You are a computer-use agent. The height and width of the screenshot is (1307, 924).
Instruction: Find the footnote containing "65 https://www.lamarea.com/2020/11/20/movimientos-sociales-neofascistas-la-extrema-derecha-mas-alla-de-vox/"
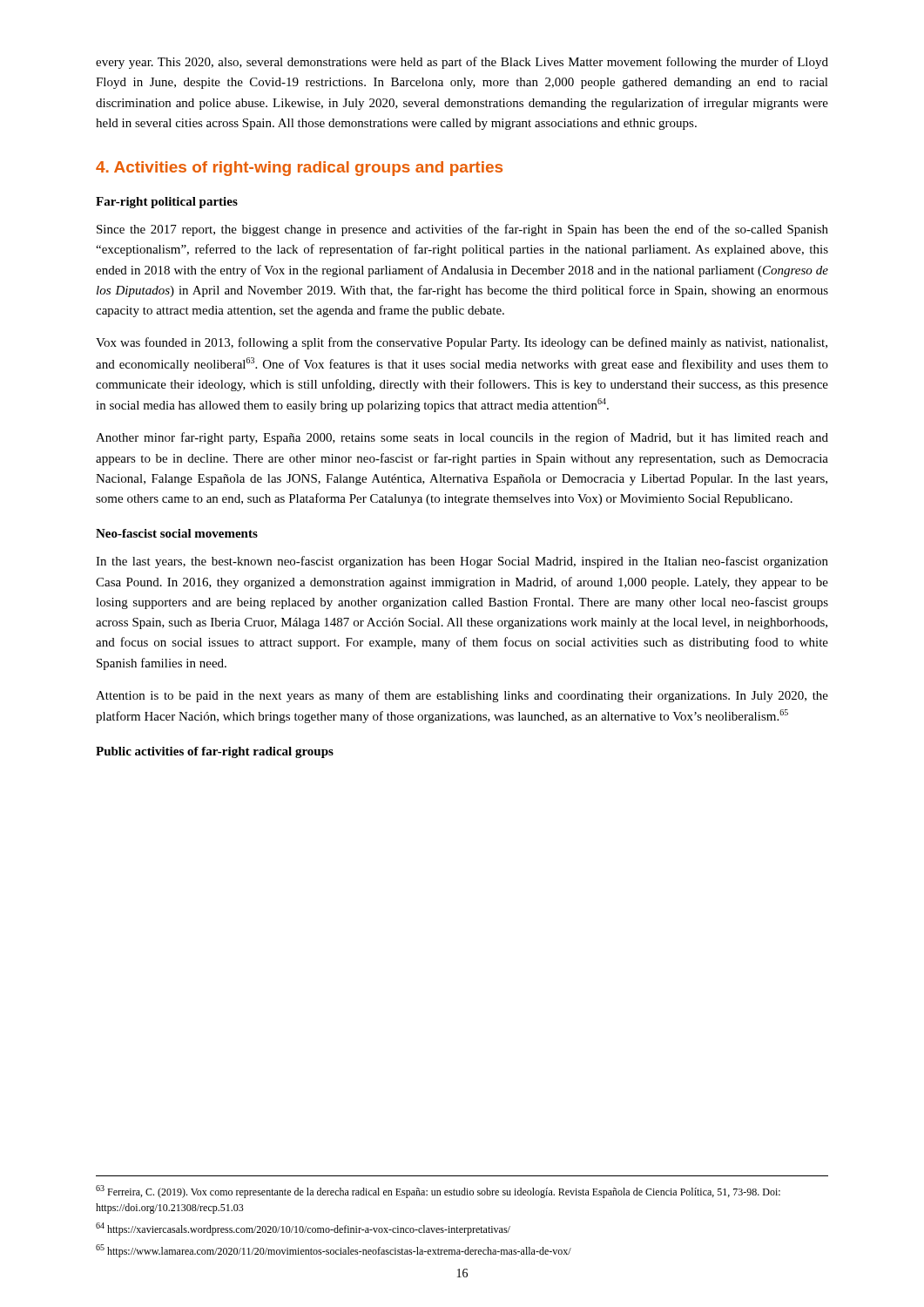(x=333, y=1250)
